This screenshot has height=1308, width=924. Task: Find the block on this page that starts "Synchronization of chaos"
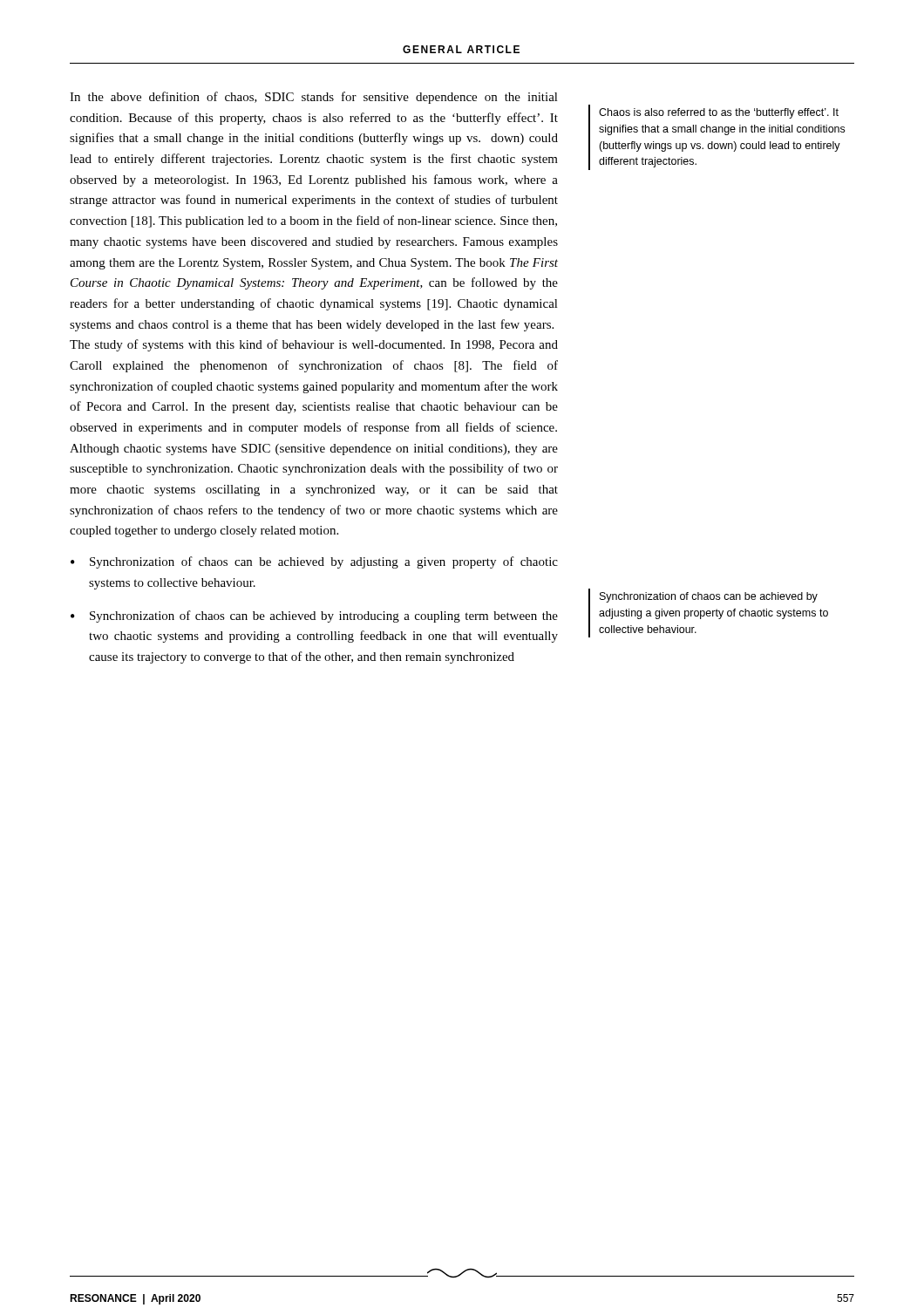pos(714,613)
